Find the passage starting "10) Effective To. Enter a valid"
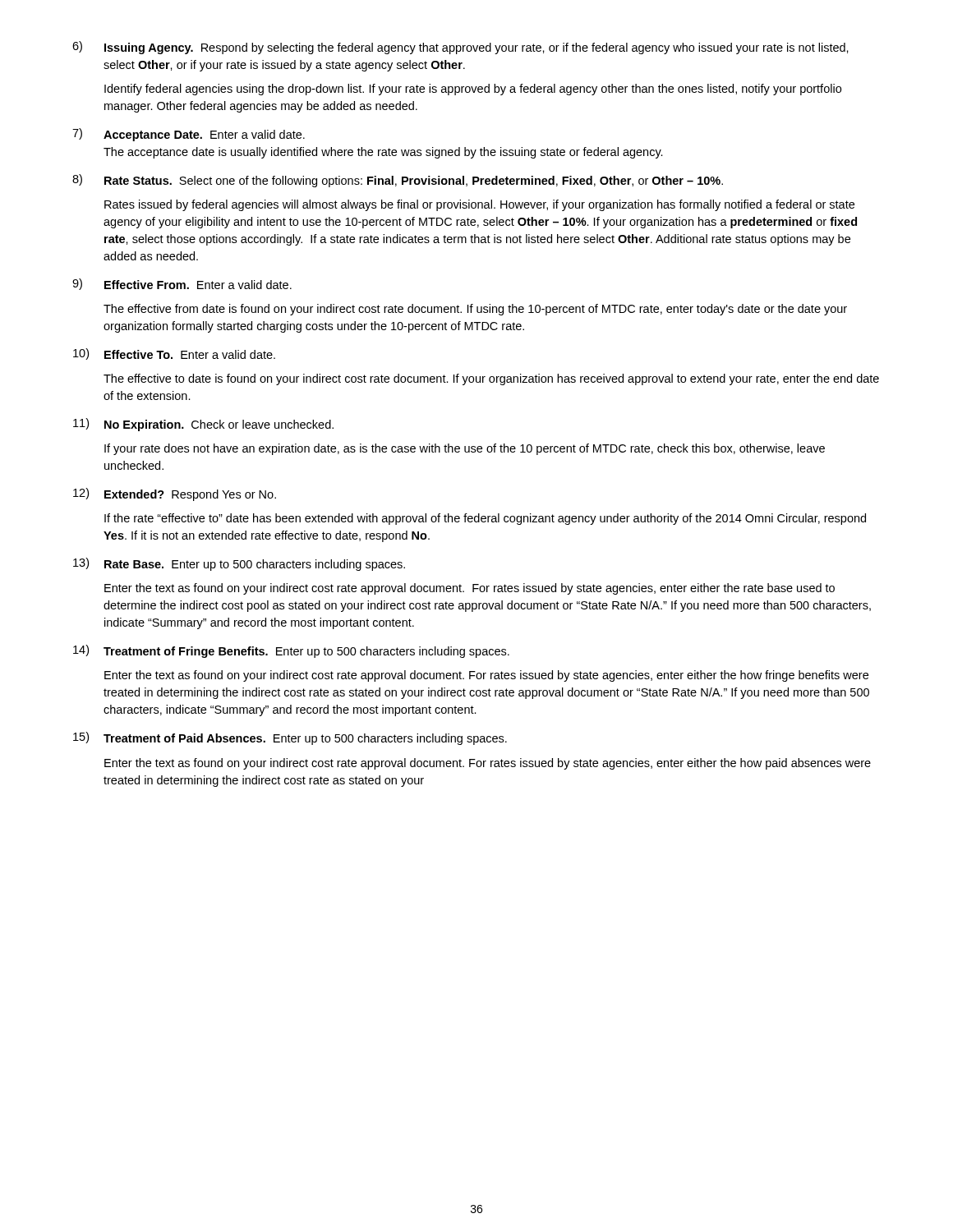Viewport: 953px width, 1232px height. point(476,376)
